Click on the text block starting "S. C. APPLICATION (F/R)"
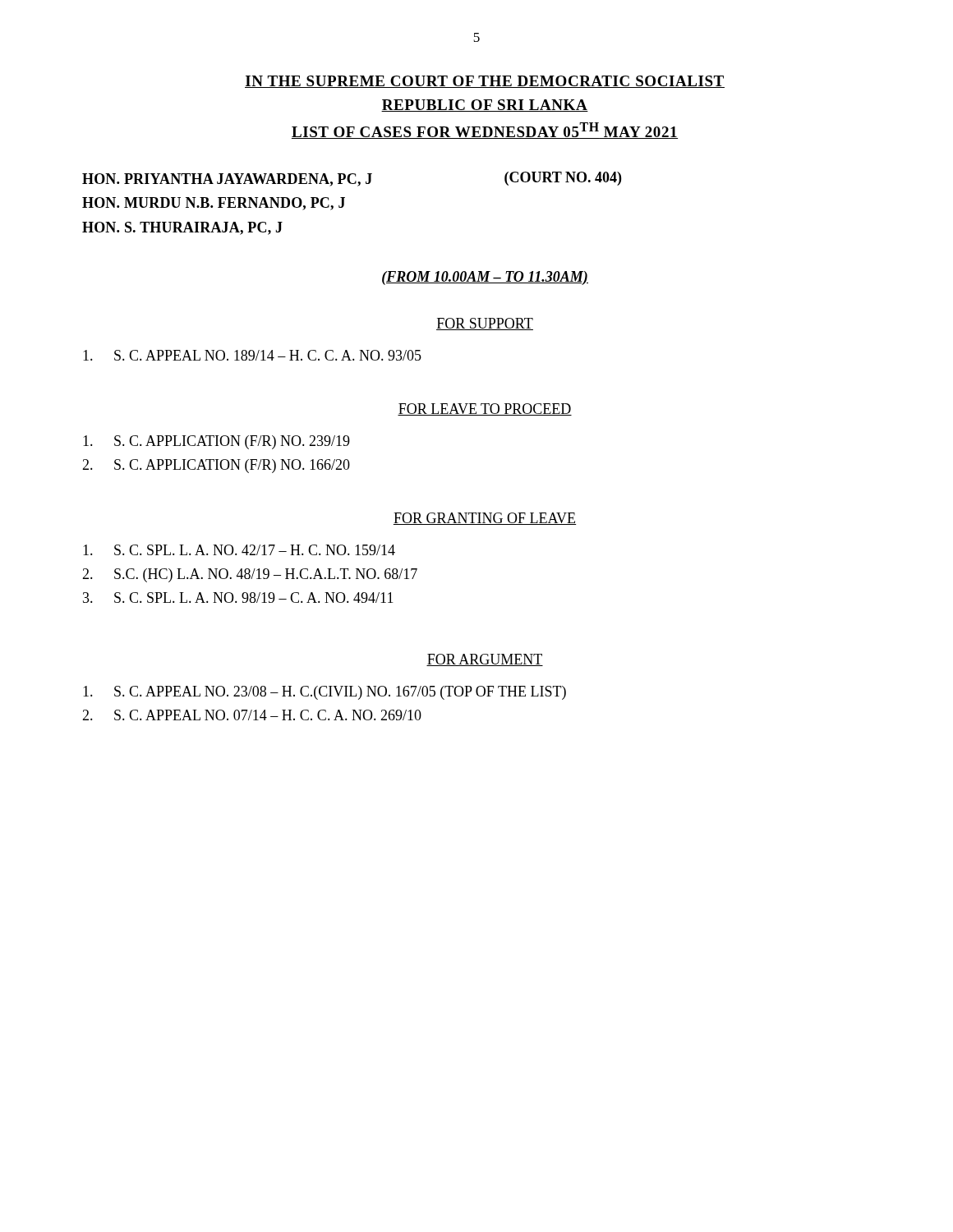The height and width of the screenshot is (1232, 953). [x=216, y=441]
